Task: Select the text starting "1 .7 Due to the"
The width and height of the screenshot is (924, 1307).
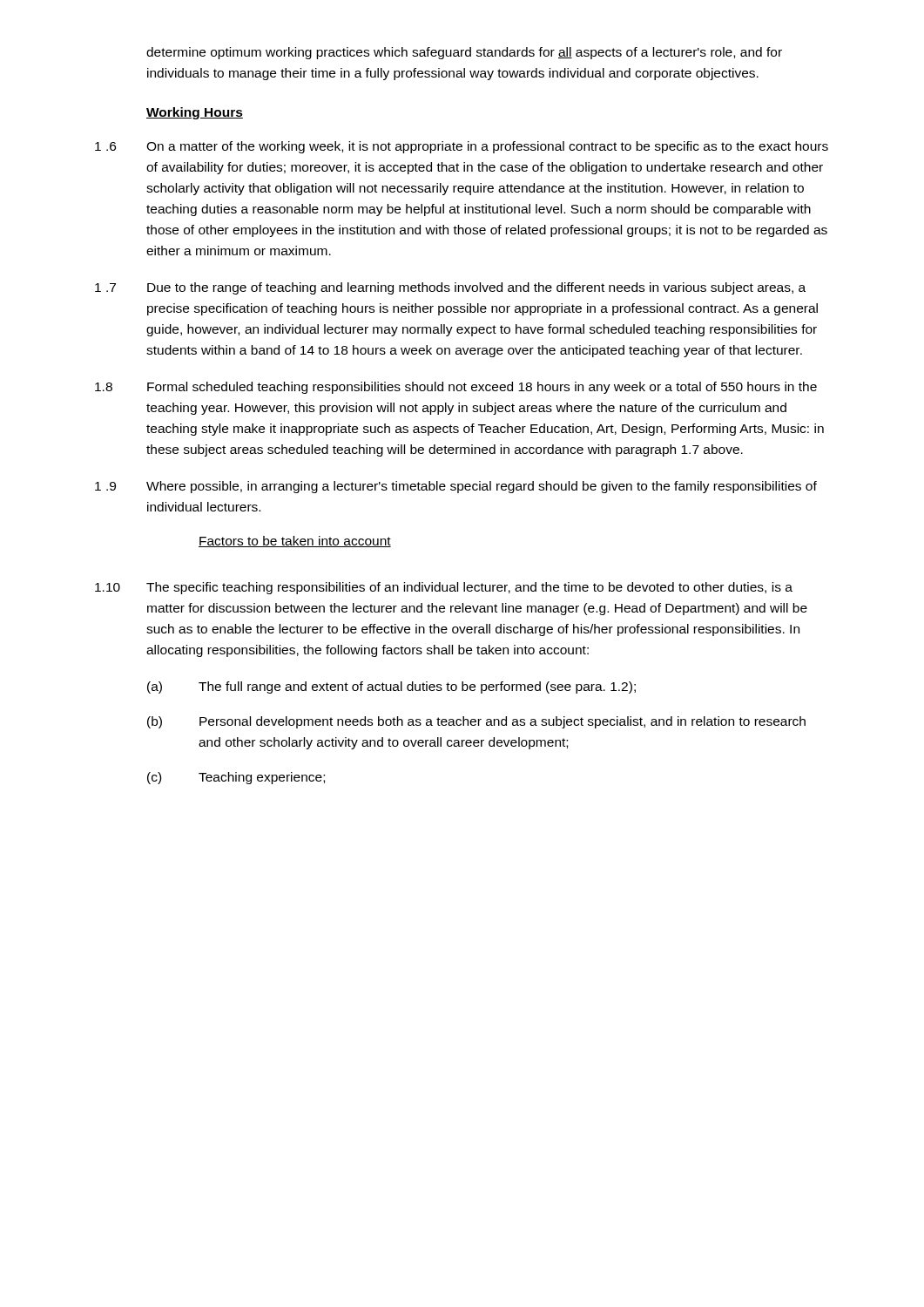Action: coord(462,319)
